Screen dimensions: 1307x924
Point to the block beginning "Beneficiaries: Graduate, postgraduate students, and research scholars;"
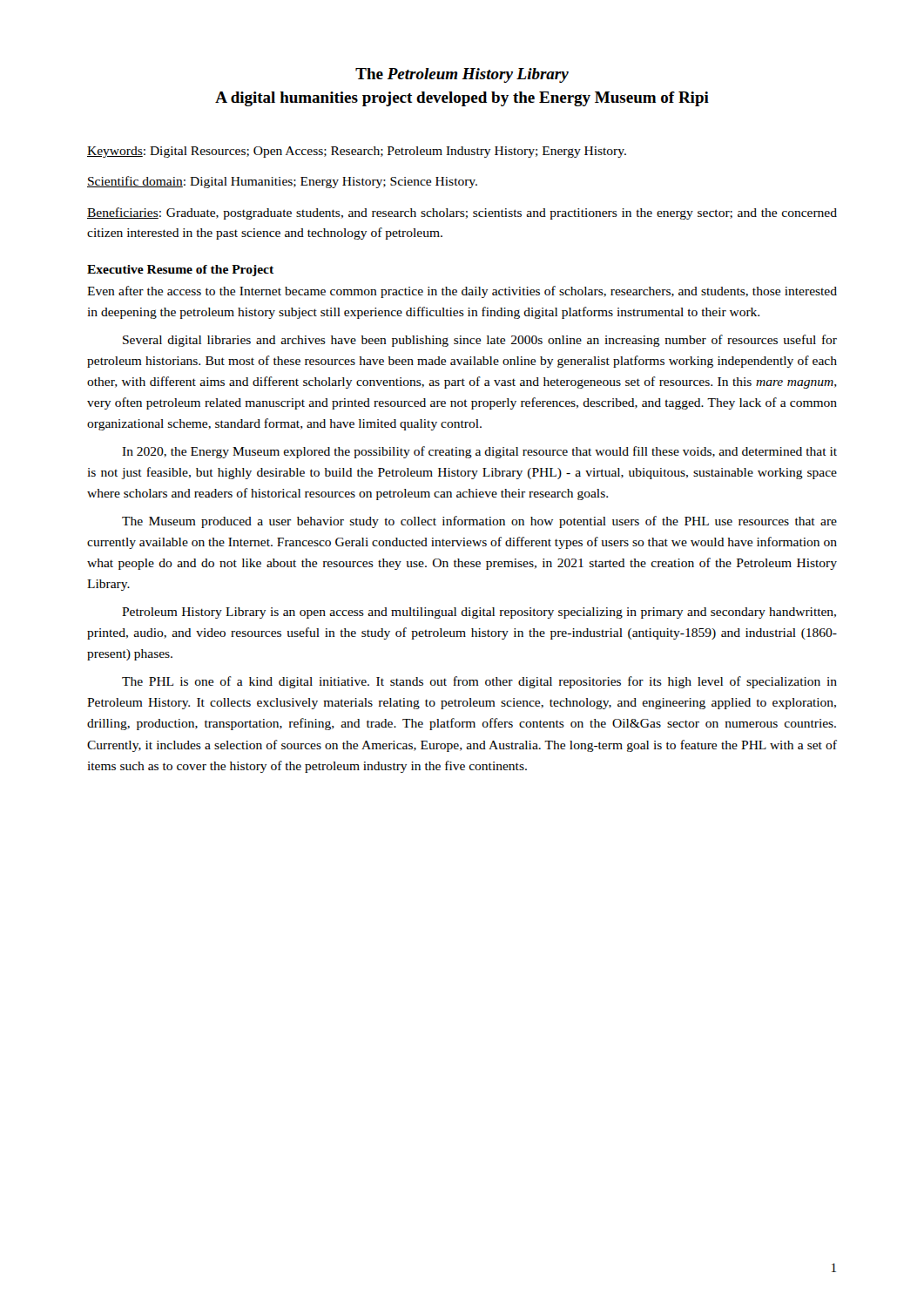click(x=462, y=222)
